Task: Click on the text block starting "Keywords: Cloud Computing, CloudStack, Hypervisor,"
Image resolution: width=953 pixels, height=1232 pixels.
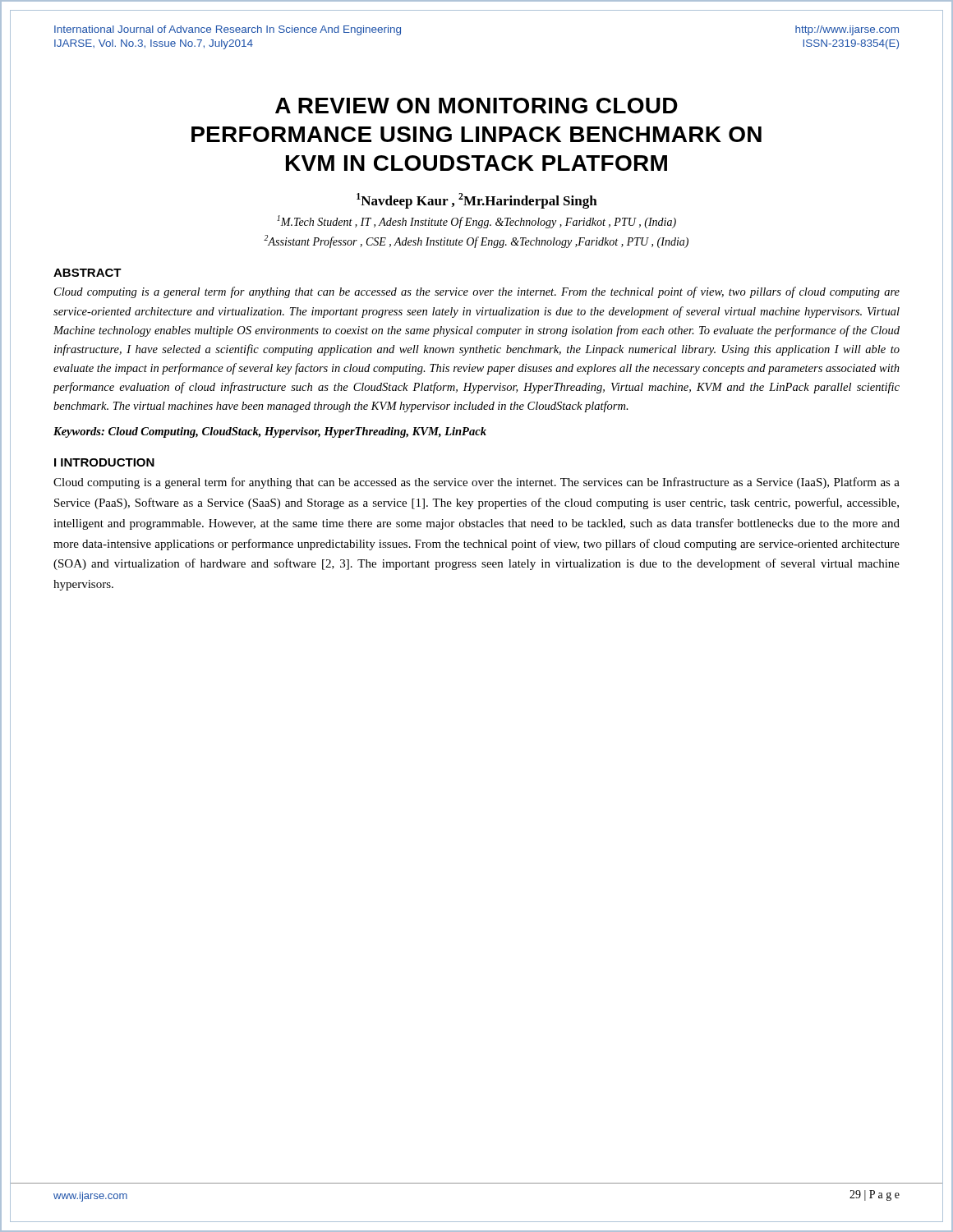Action: [x=270, y=431]
